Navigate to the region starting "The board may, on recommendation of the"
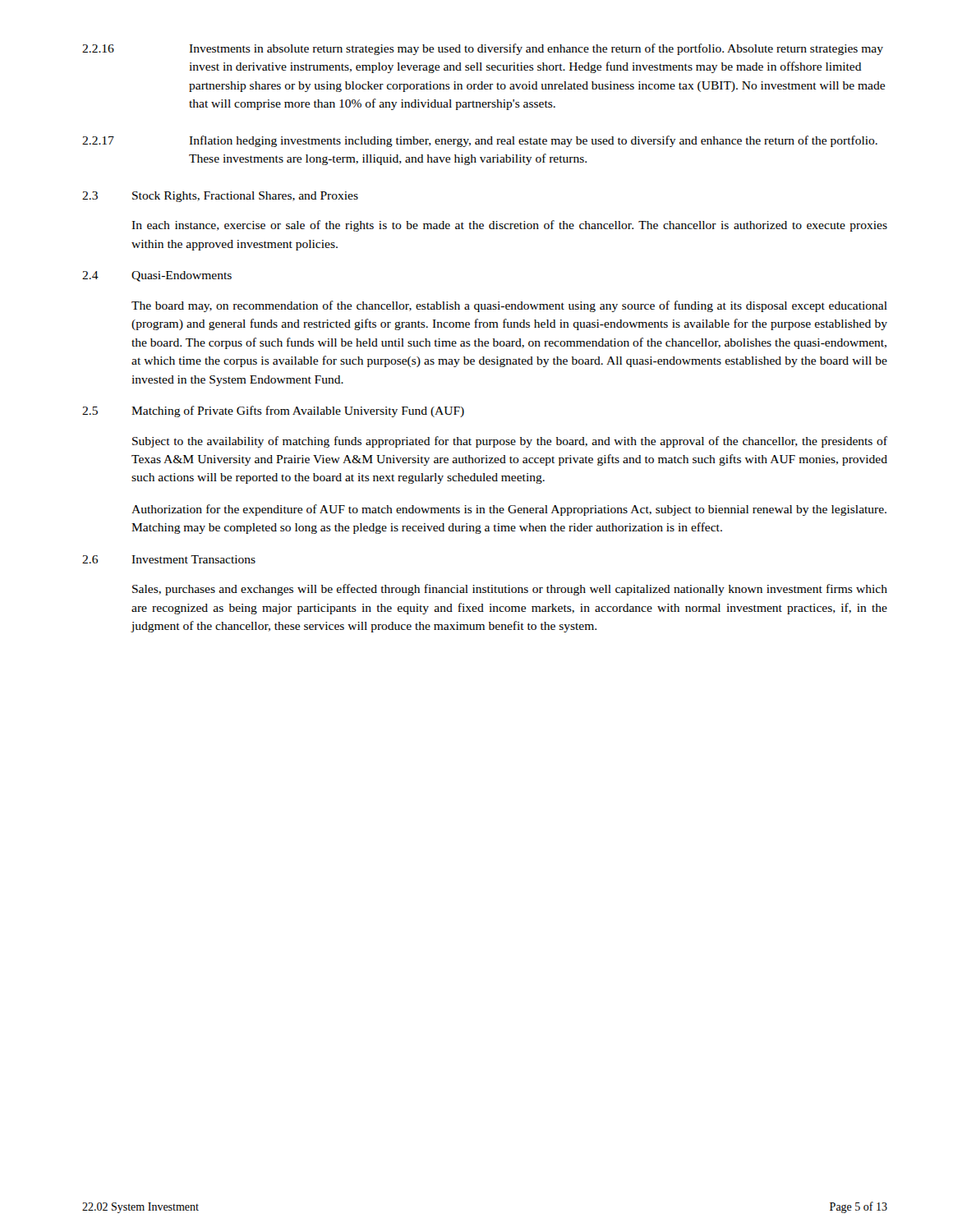 [509, 342]
